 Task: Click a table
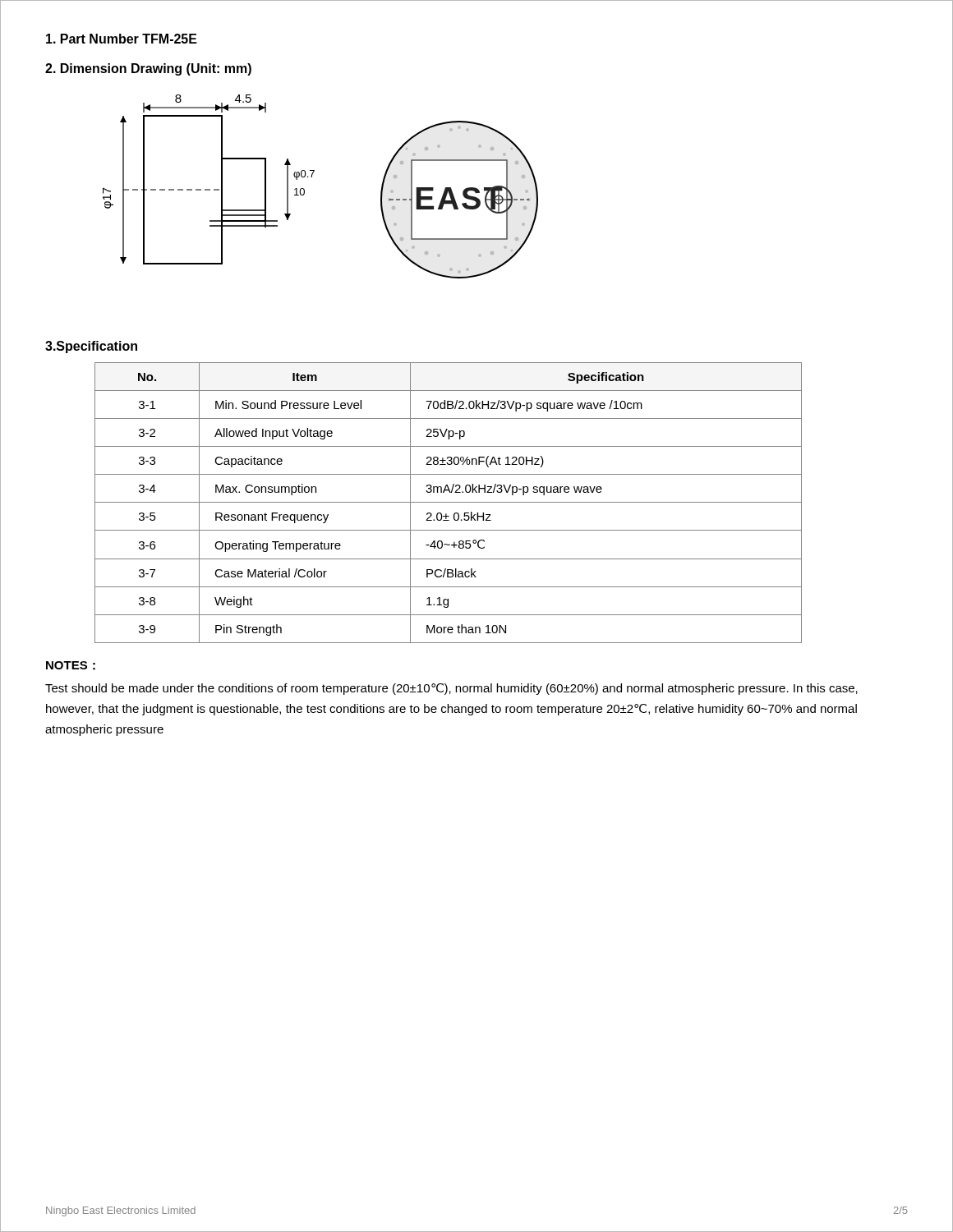[476, 503]
